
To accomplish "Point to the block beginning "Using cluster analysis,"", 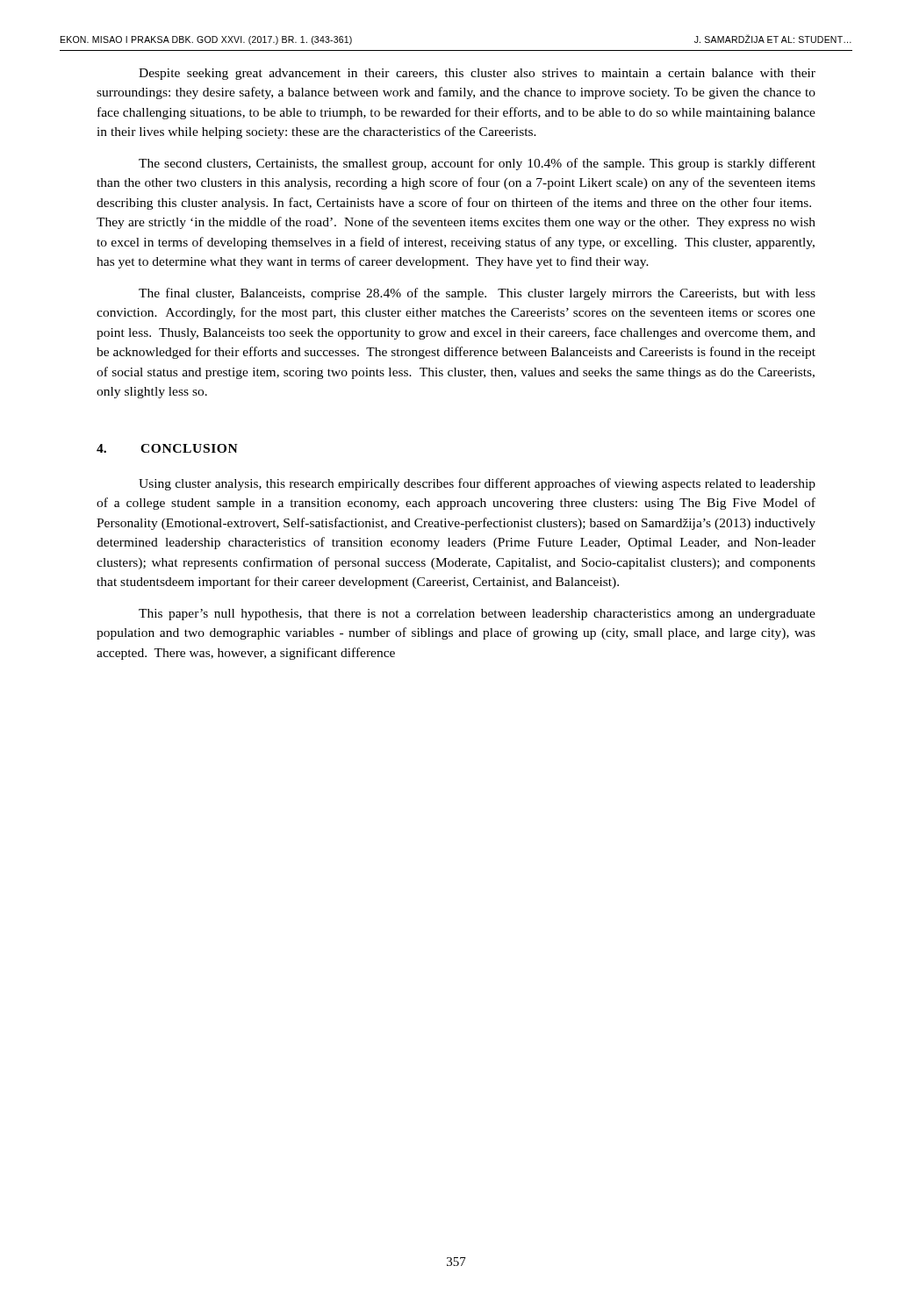I will [456, 532].
